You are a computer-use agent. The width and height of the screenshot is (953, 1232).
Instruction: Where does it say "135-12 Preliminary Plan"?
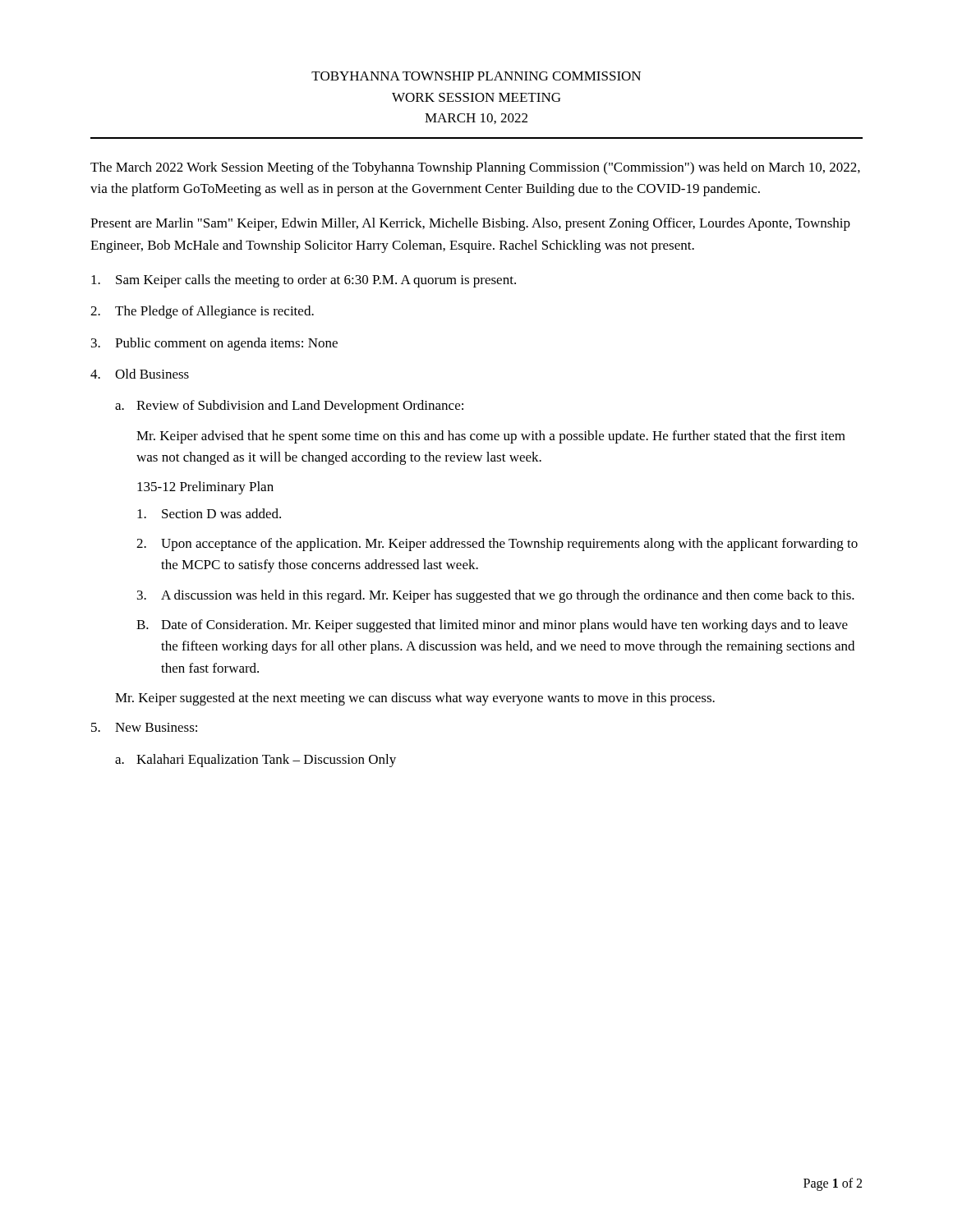point(205,487)
